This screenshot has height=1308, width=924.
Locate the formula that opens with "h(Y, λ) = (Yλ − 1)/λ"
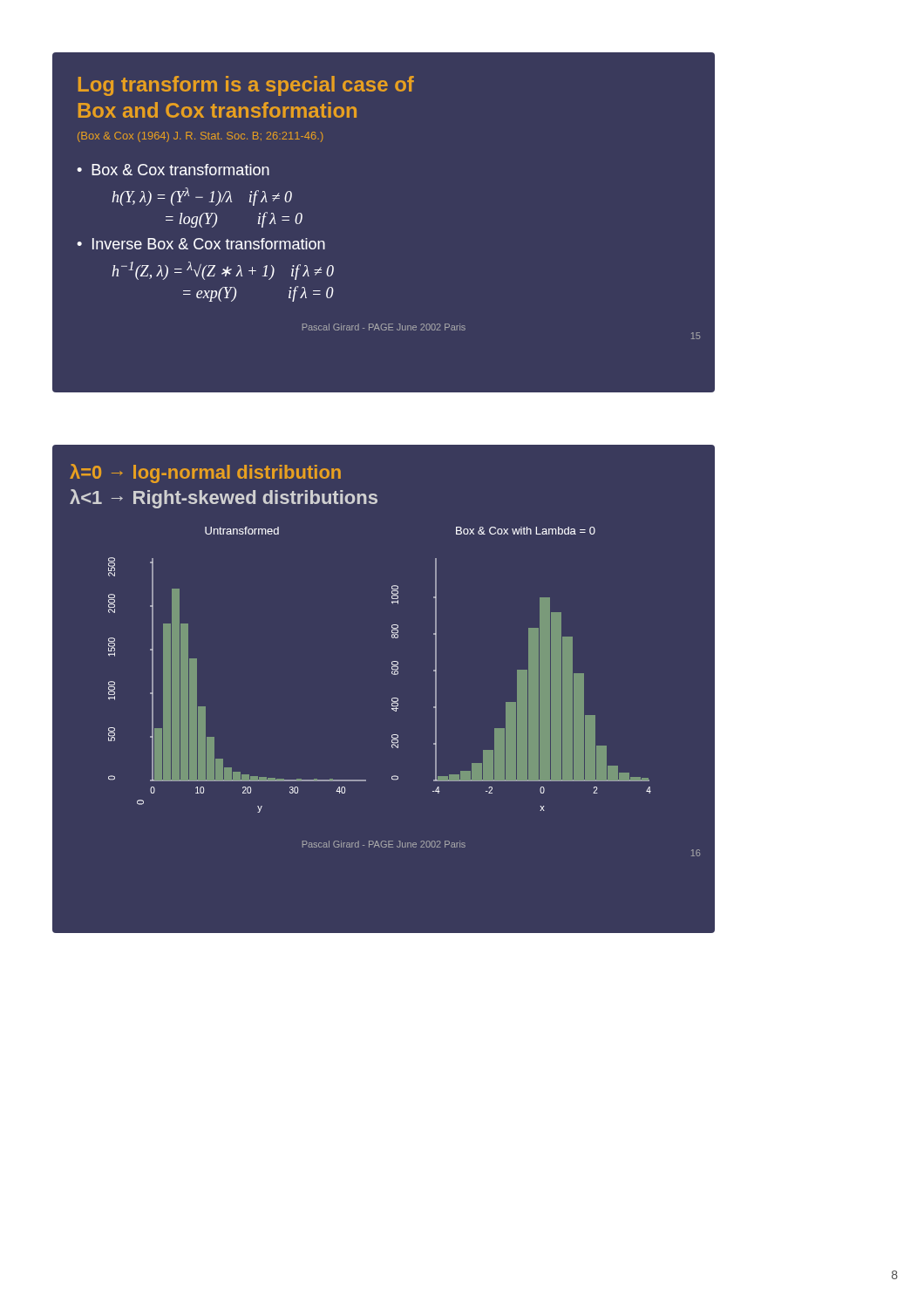pos(202,197)
